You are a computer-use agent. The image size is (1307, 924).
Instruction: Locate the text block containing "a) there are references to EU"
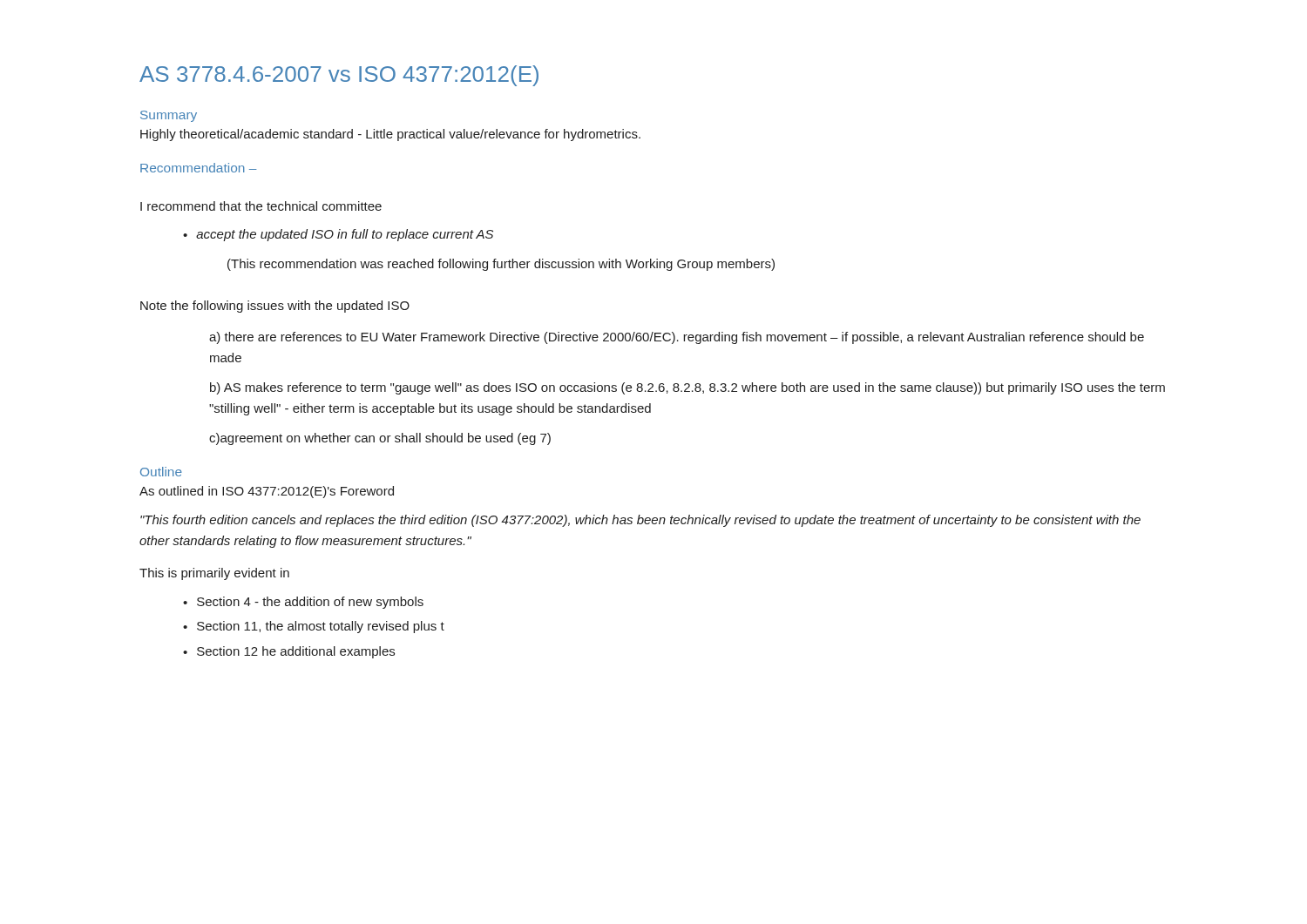tap(677, 347)
